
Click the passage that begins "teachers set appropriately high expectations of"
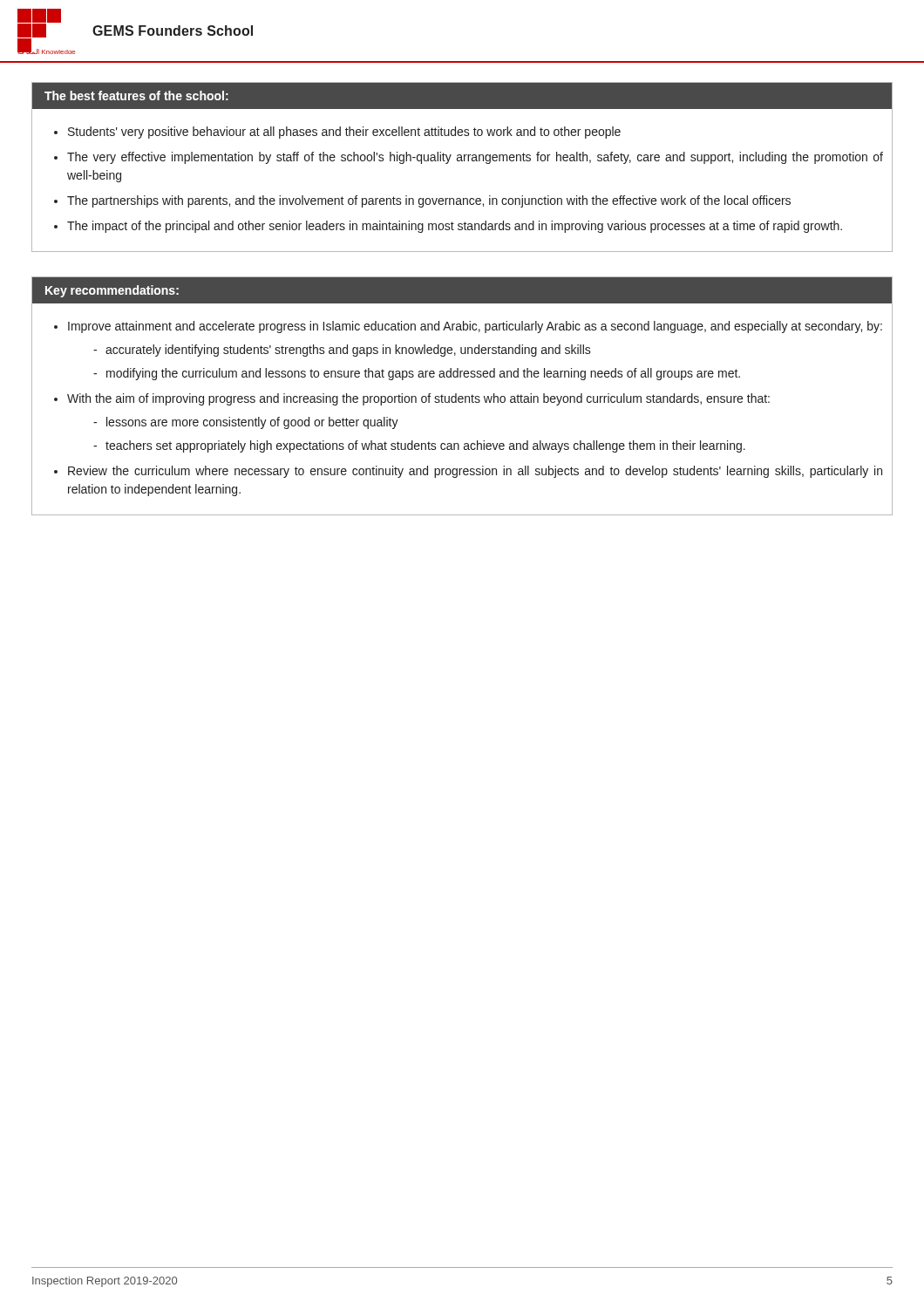(x=426, y=446)
